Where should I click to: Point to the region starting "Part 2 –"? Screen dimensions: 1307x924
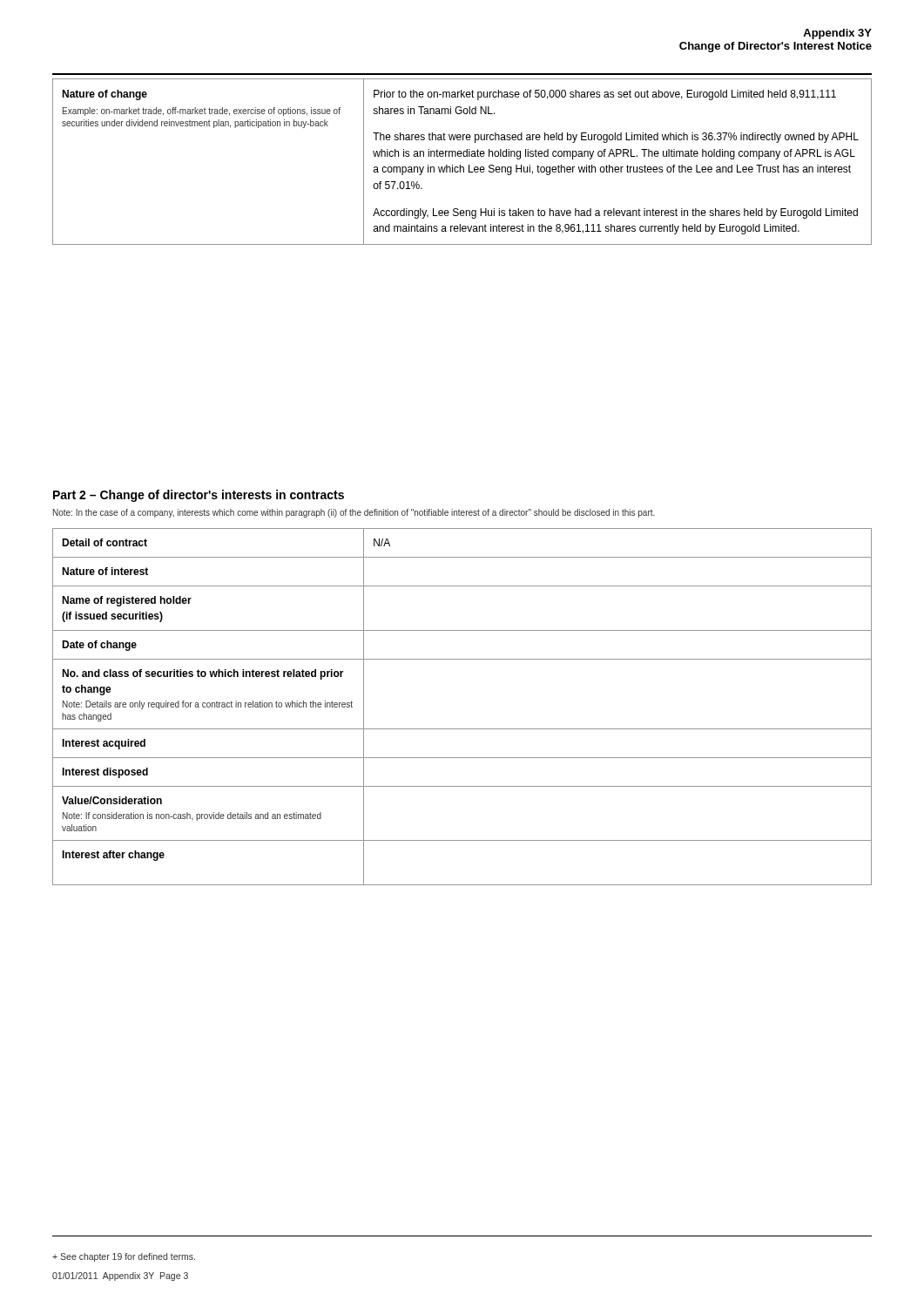point(198,495)
